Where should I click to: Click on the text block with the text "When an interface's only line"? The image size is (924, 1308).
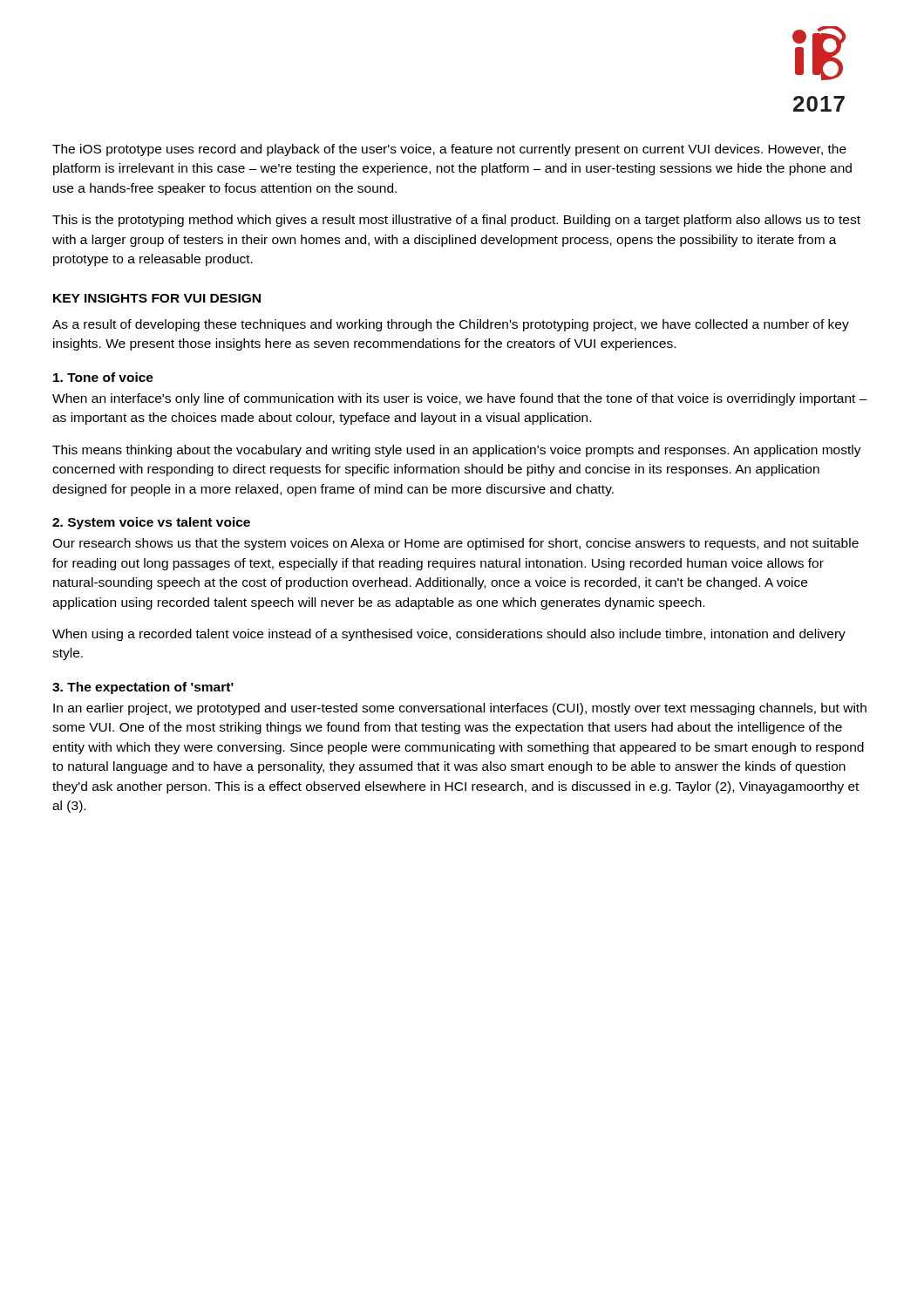pos(460,408)
